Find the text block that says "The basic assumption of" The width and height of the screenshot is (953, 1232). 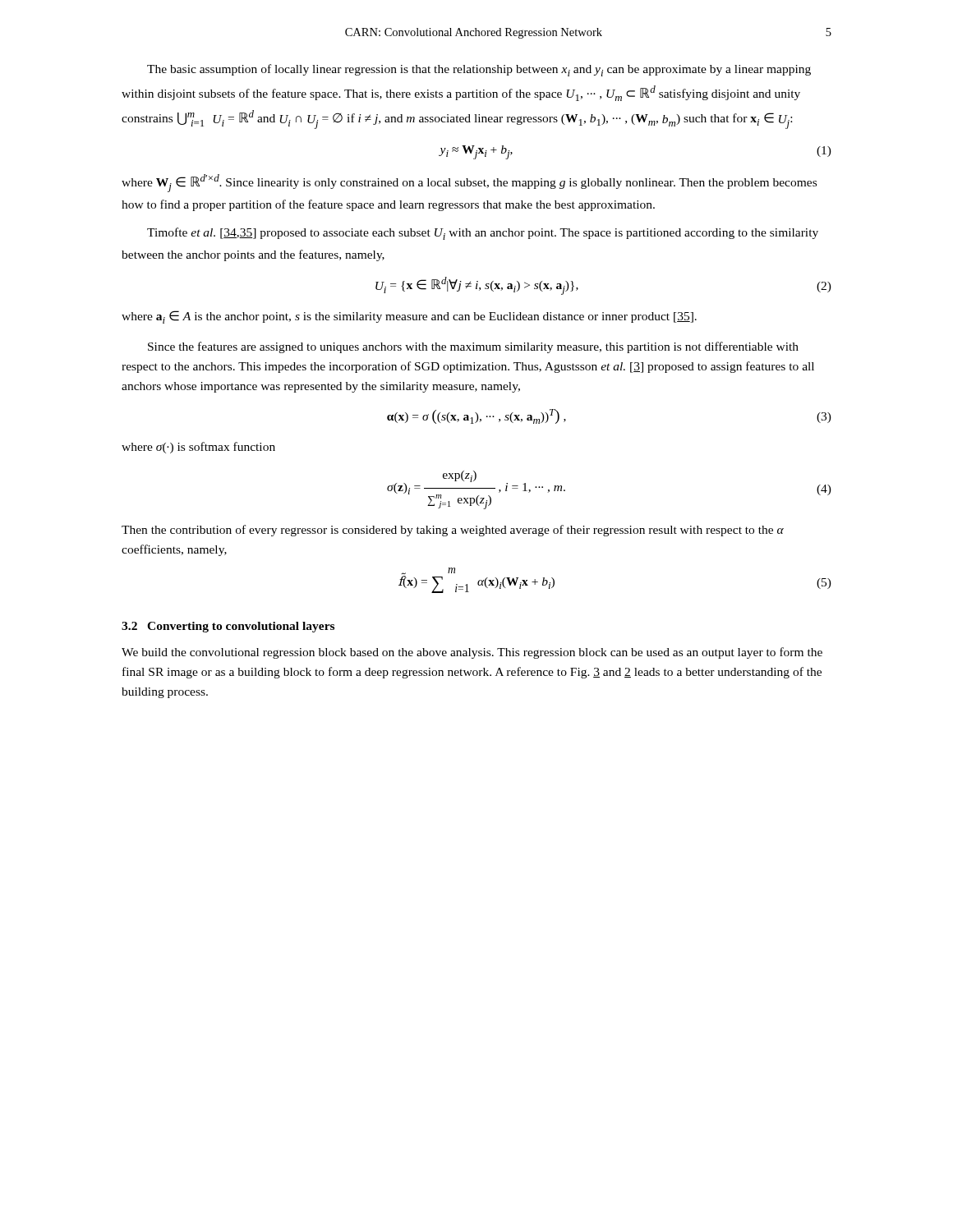[x=476, y=95]
